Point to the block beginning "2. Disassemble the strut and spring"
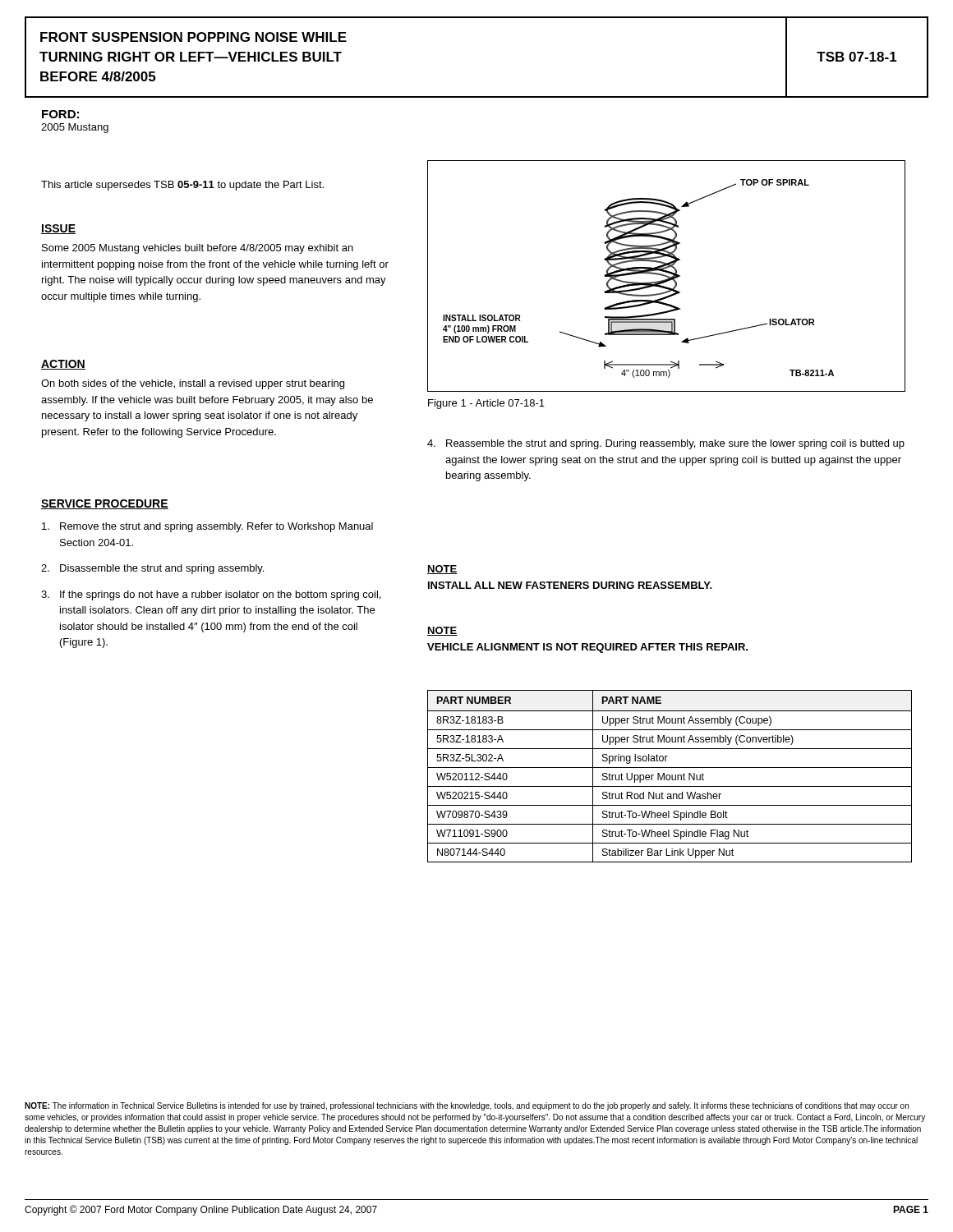 pos(218,568)
